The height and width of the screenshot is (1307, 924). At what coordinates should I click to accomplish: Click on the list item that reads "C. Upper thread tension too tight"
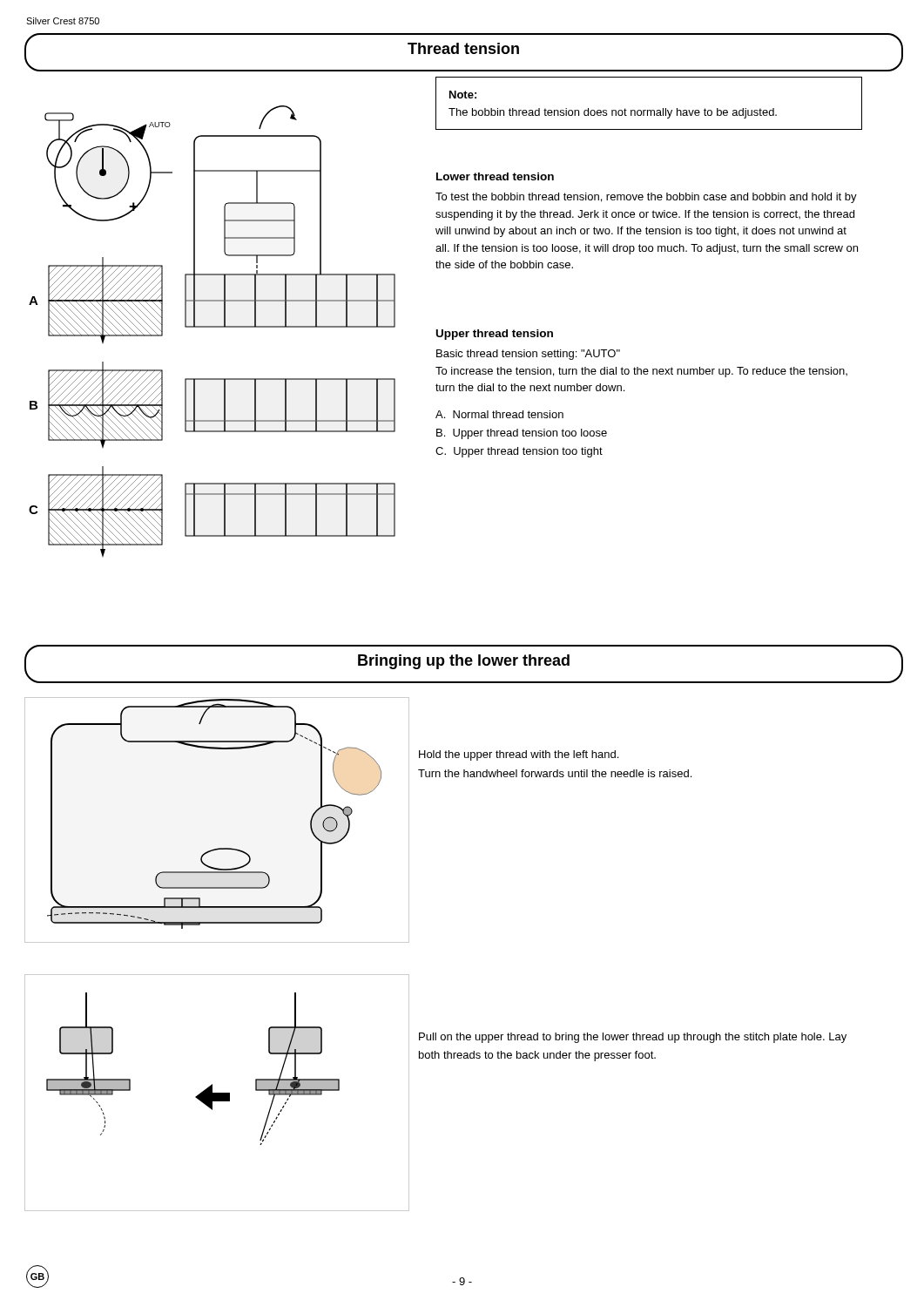[x=519, y=451]
